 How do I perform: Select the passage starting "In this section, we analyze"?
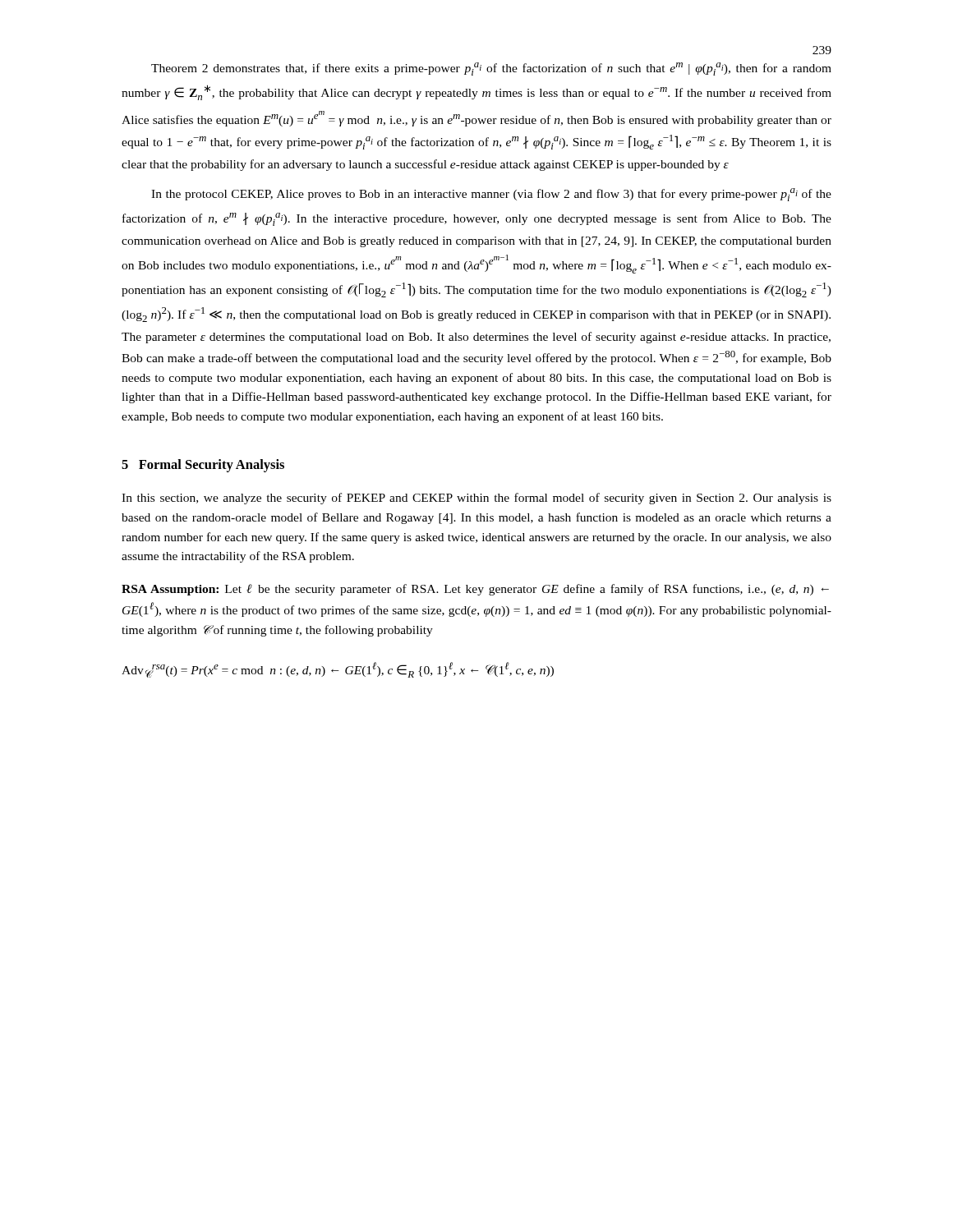(x=476, y=499)
